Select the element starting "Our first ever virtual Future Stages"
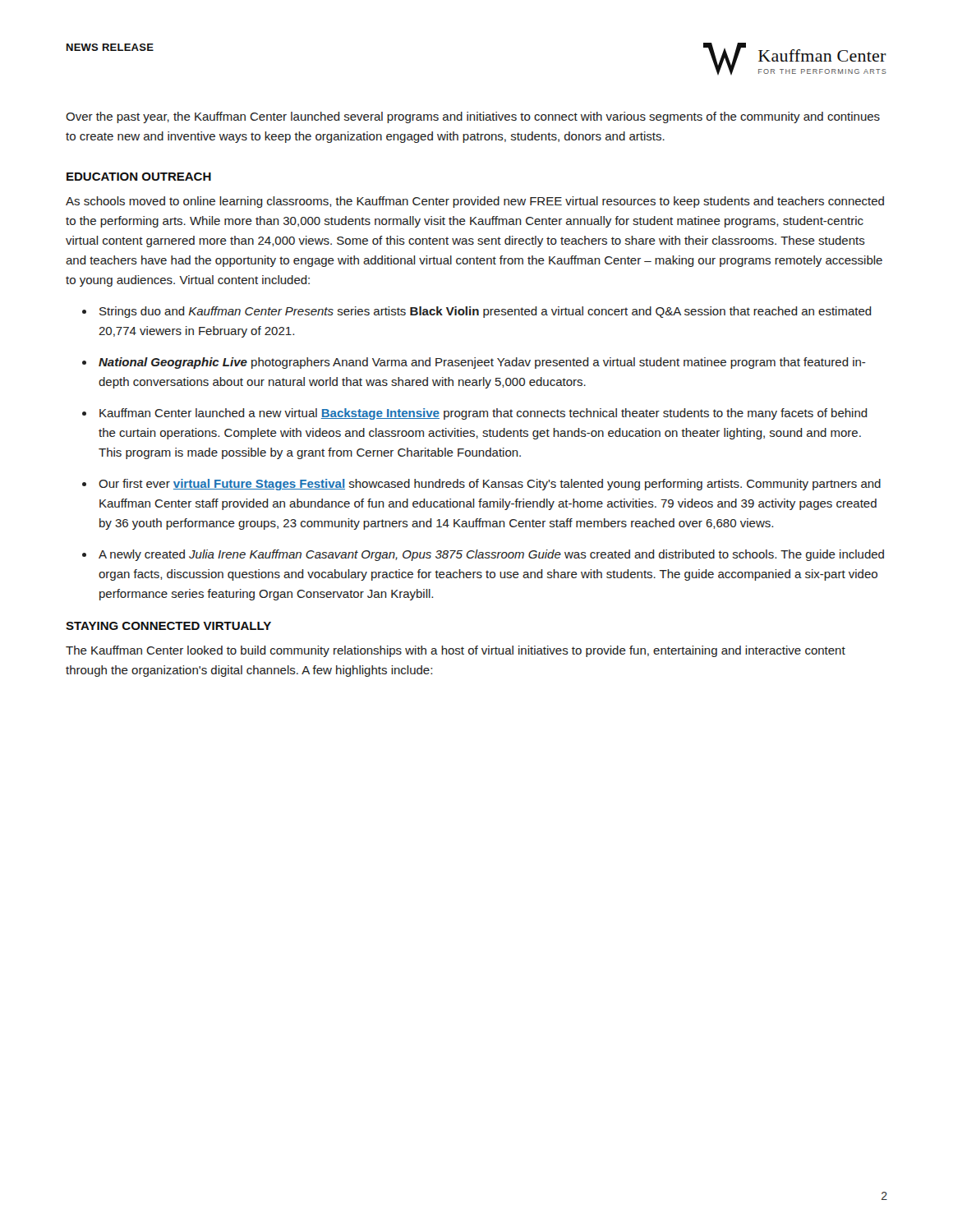 click(x=490, y=503)
